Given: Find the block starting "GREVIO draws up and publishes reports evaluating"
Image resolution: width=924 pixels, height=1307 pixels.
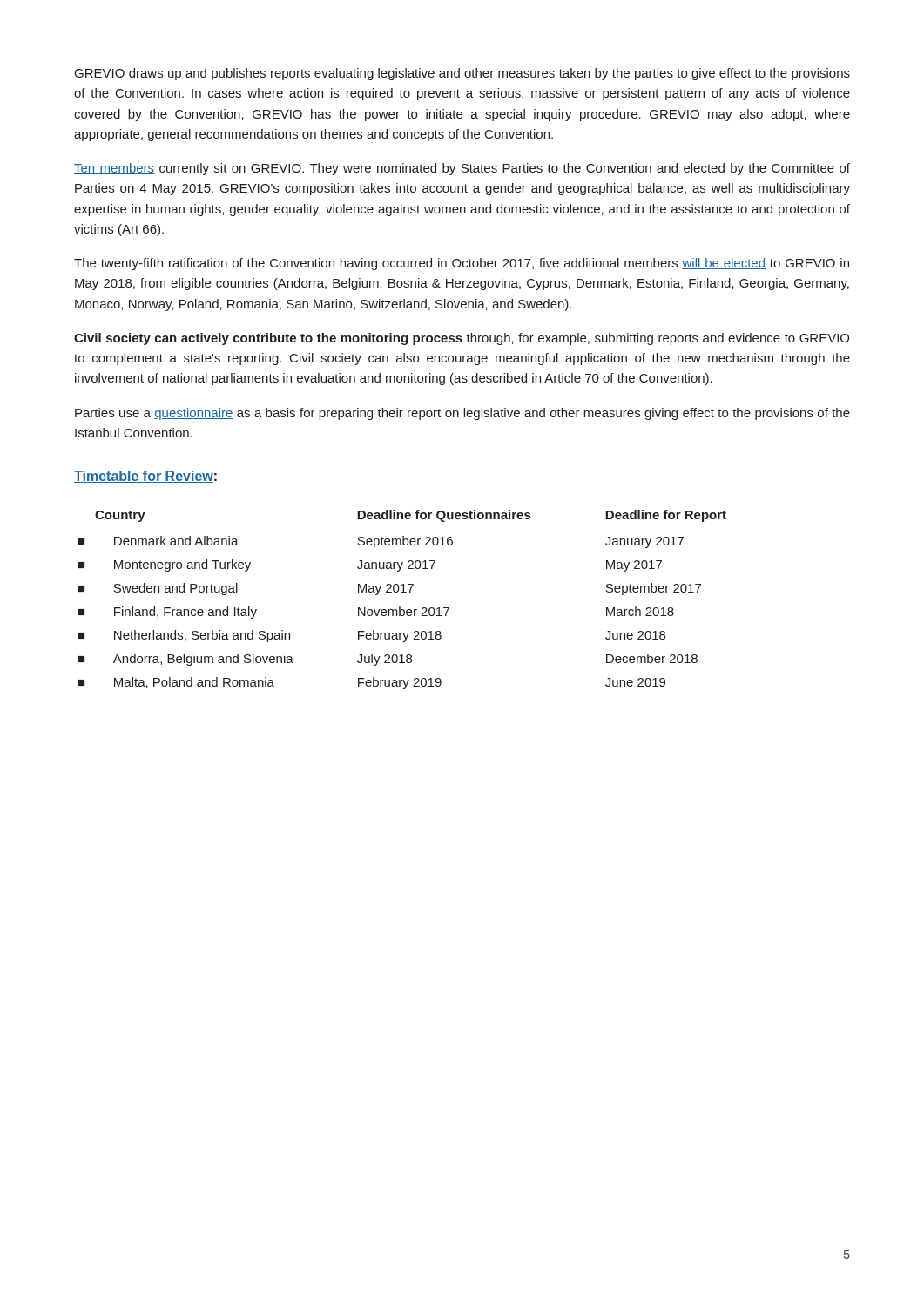Looking at the screenshot, I should 462,103.
